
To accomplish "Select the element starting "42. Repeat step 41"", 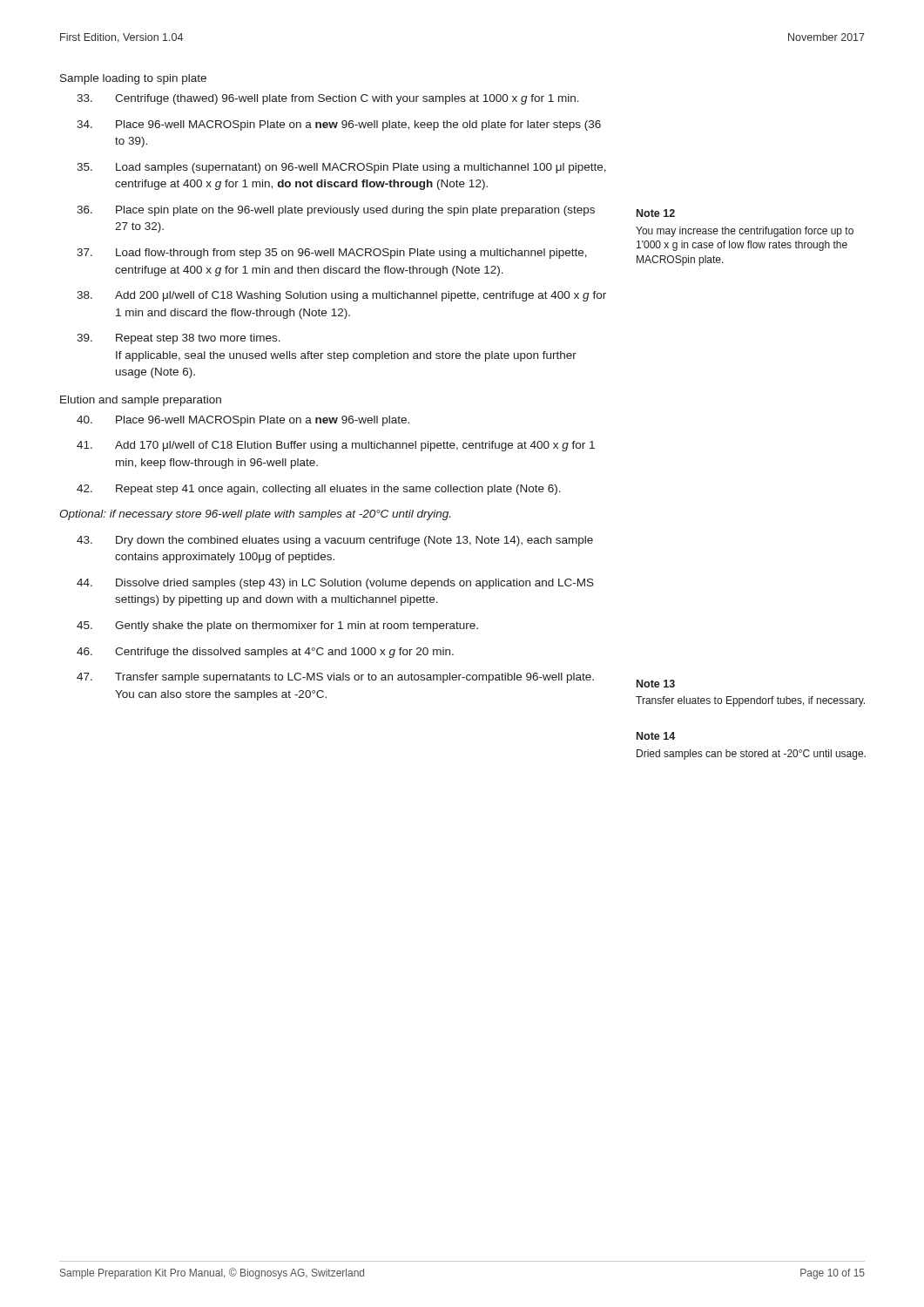I will click(x=334, y=488).
